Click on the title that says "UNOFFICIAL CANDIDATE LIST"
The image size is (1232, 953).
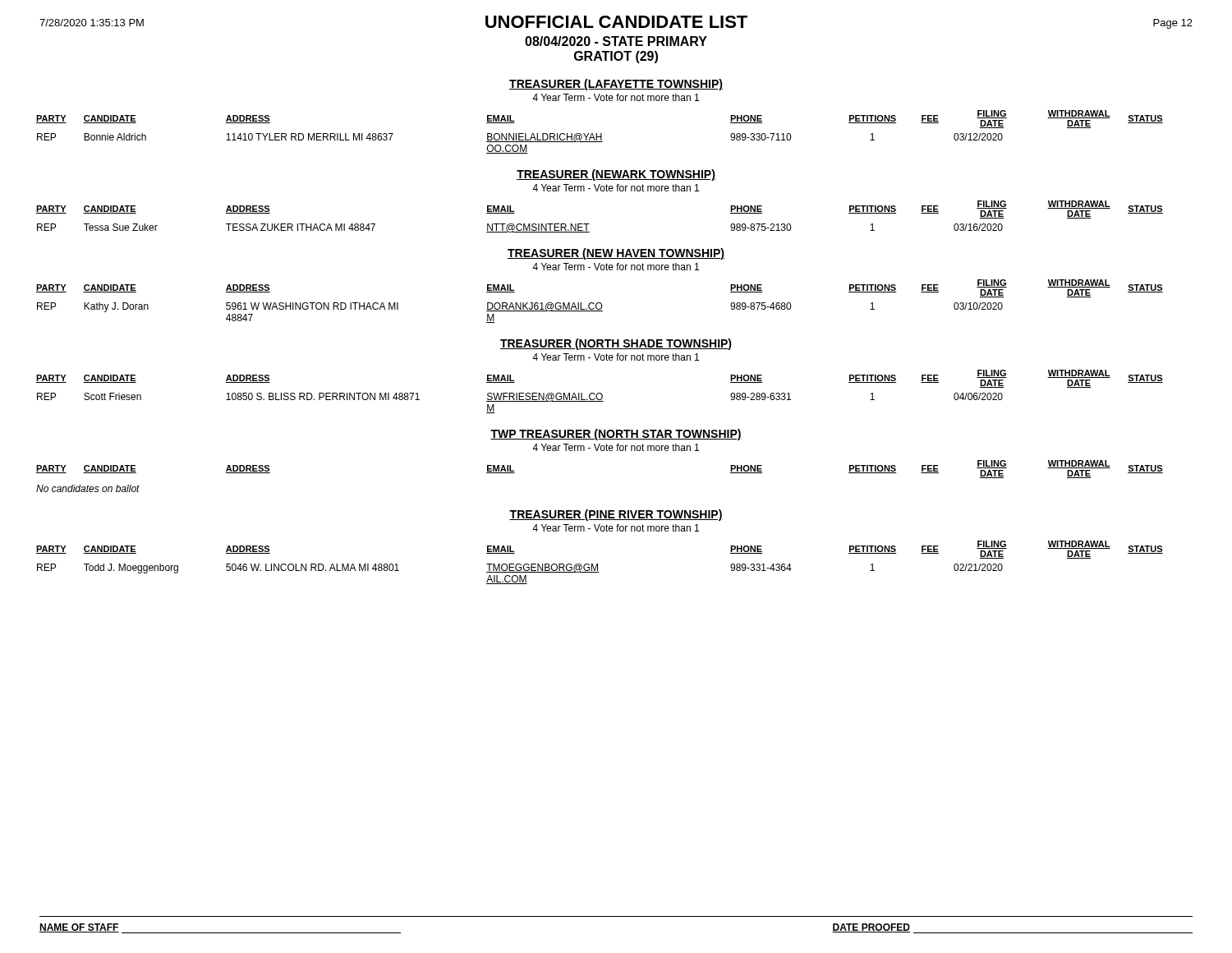pyautogui.click(x=616, y=22)
